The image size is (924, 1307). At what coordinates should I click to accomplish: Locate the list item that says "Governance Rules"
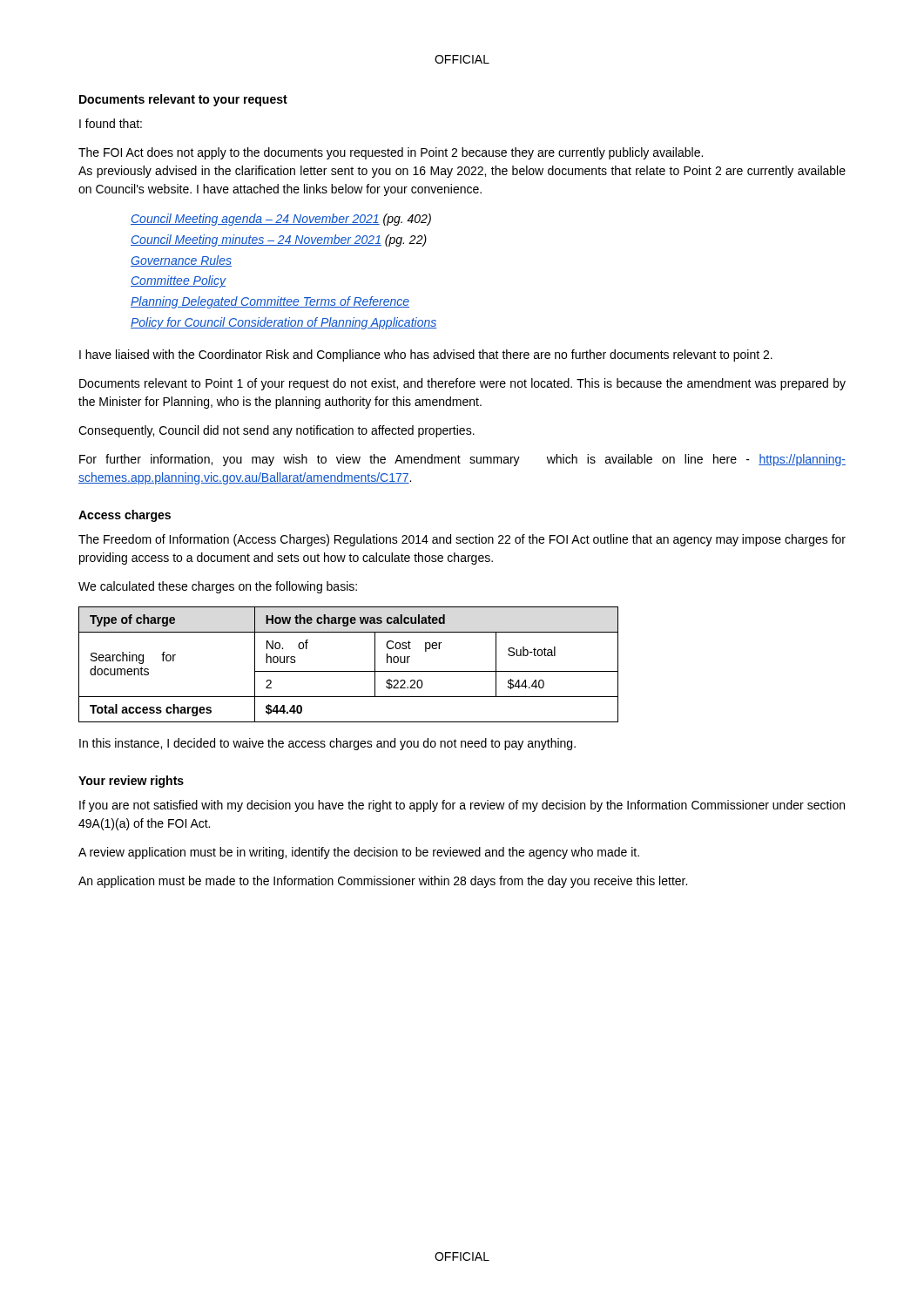click(181, 260)
